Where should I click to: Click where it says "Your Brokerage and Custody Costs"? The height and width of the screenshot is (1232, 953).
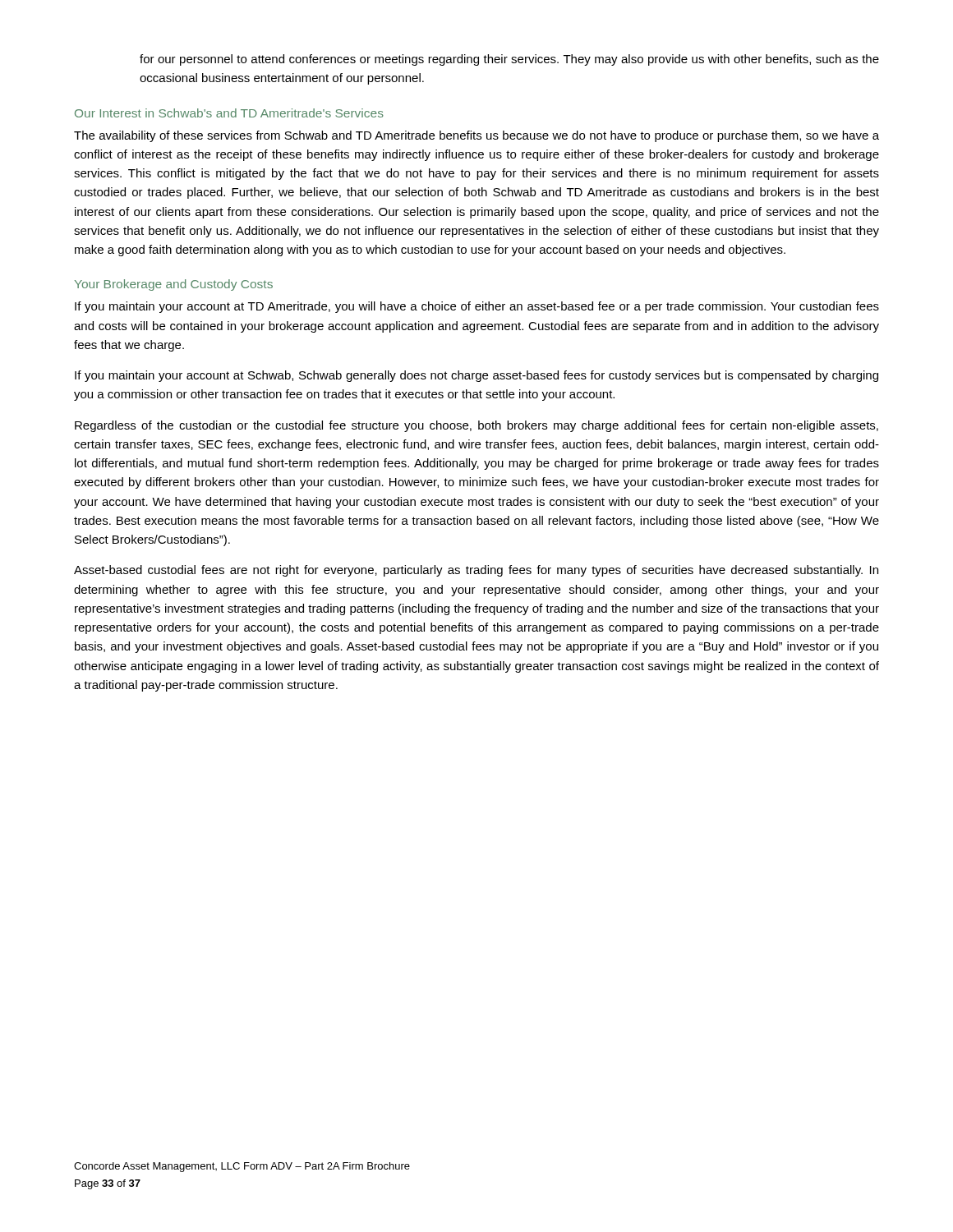point(174,284)
